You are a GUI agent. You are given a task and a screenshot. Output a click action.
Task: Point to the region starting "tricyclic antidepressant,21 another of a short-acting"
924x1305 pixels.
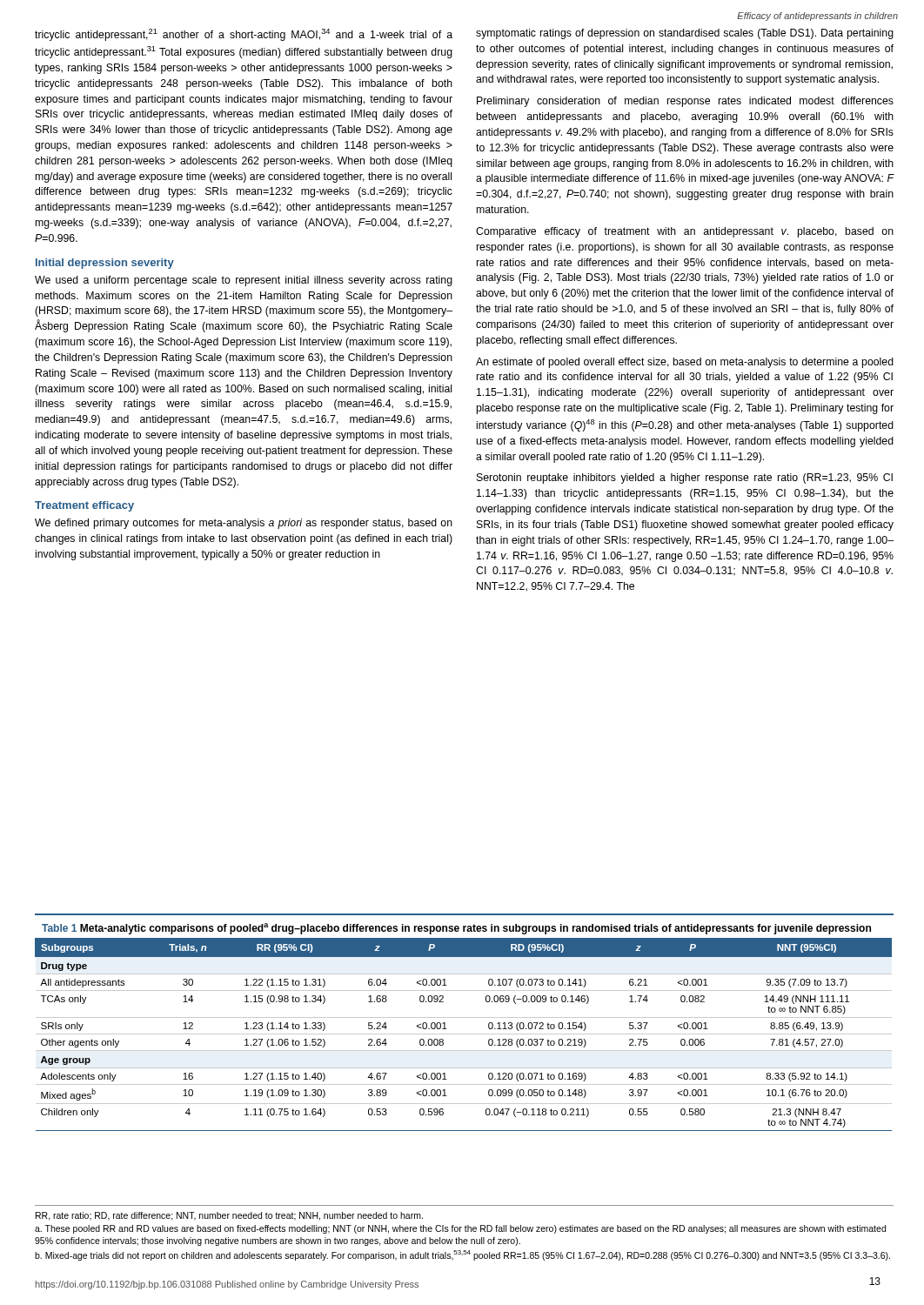click(244, 137)
